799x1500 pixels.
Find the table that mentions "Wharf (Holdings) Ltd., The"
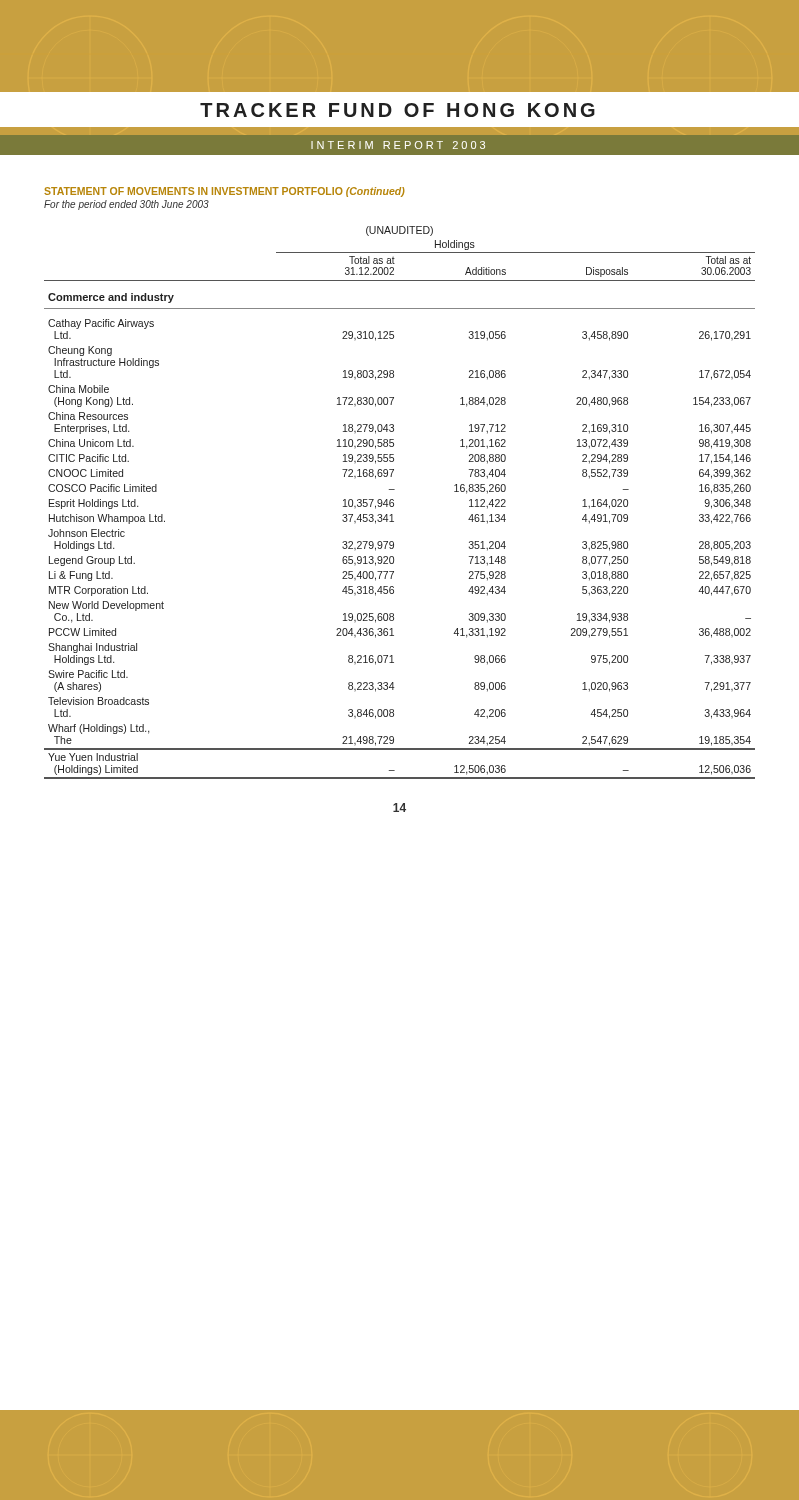click(x=400, y=500)
